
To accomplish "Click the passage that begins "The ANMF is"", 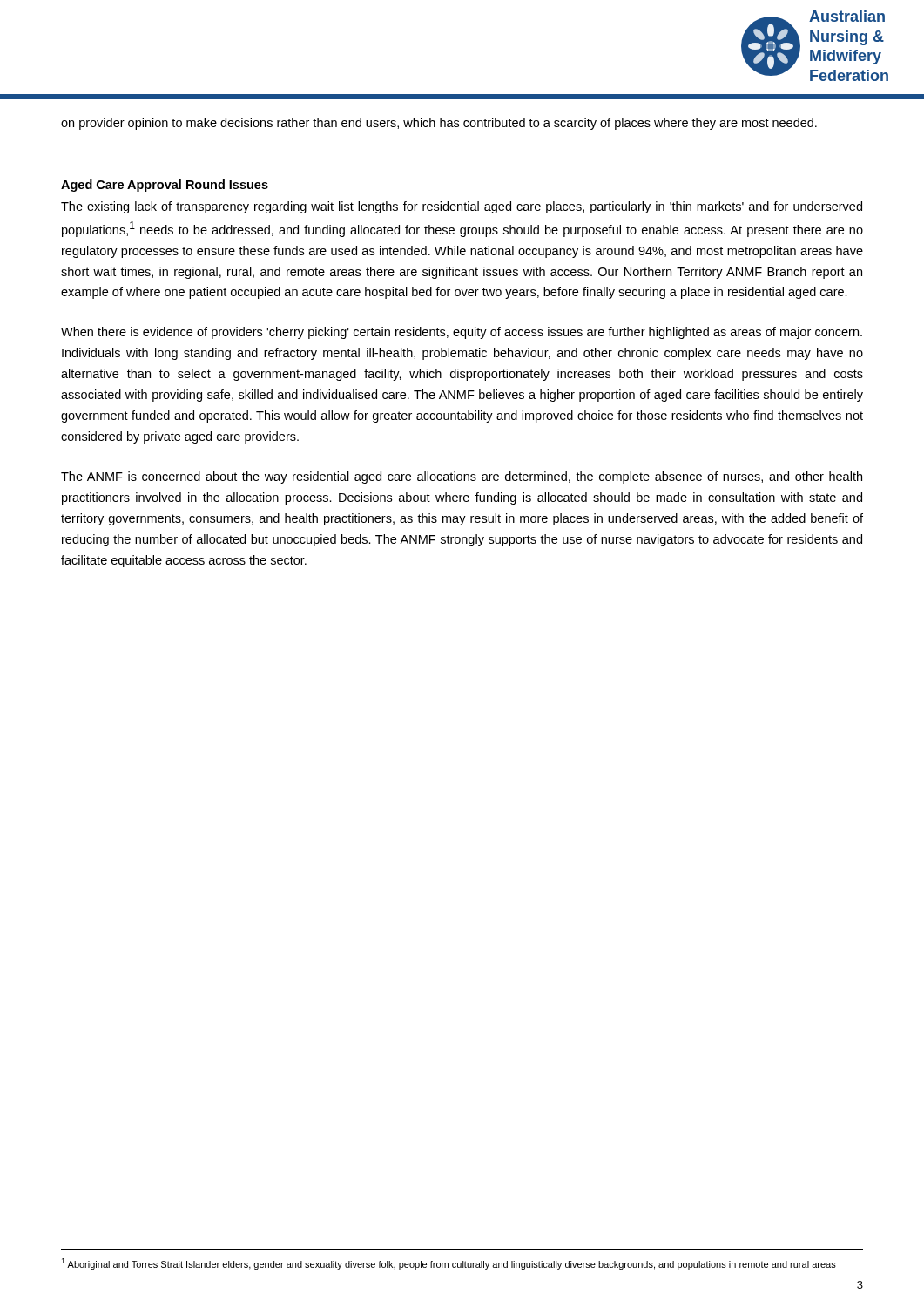I will [x=462, y=518].
